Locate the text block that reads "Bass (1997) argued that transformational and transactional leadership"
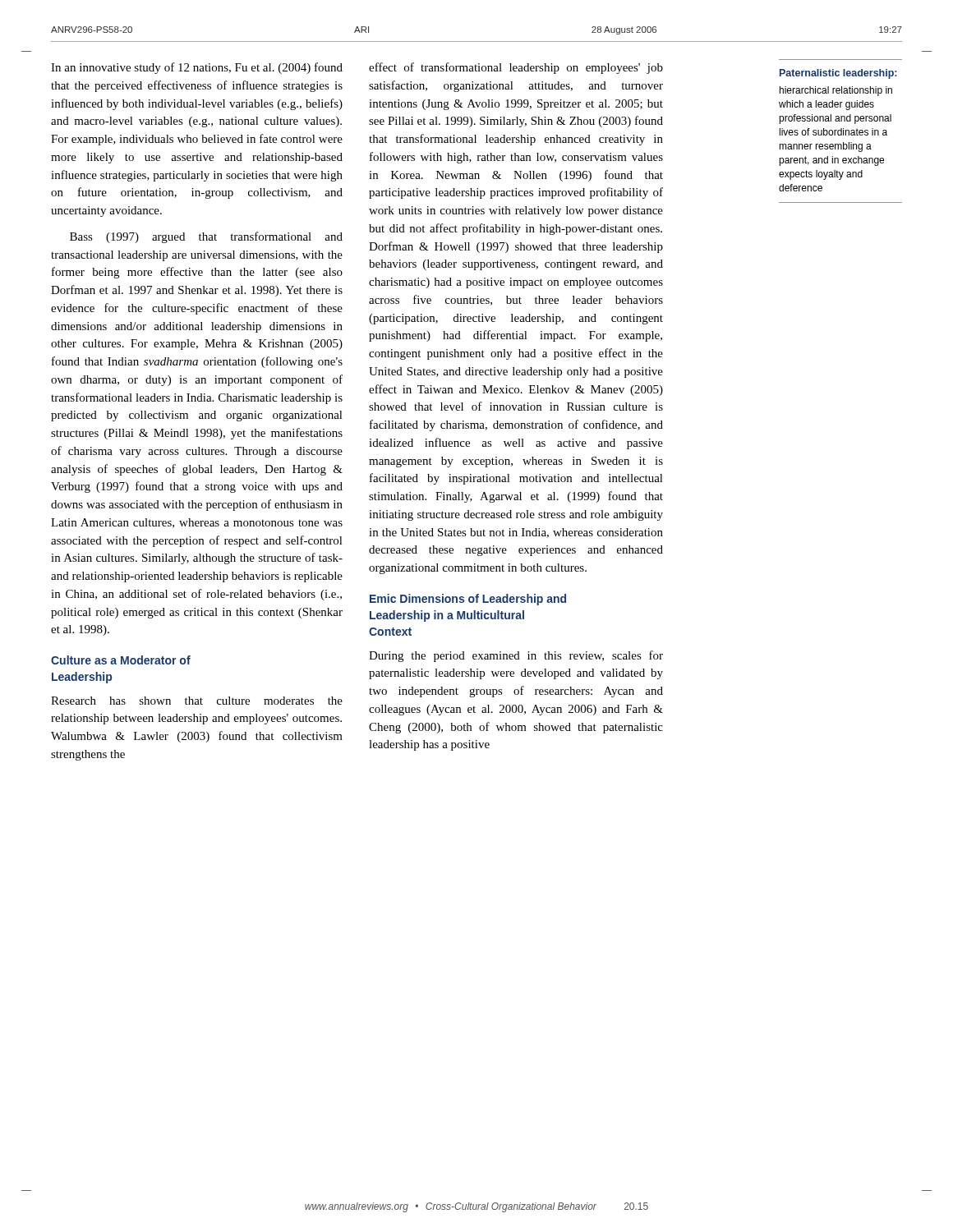 tap(197, 434)
